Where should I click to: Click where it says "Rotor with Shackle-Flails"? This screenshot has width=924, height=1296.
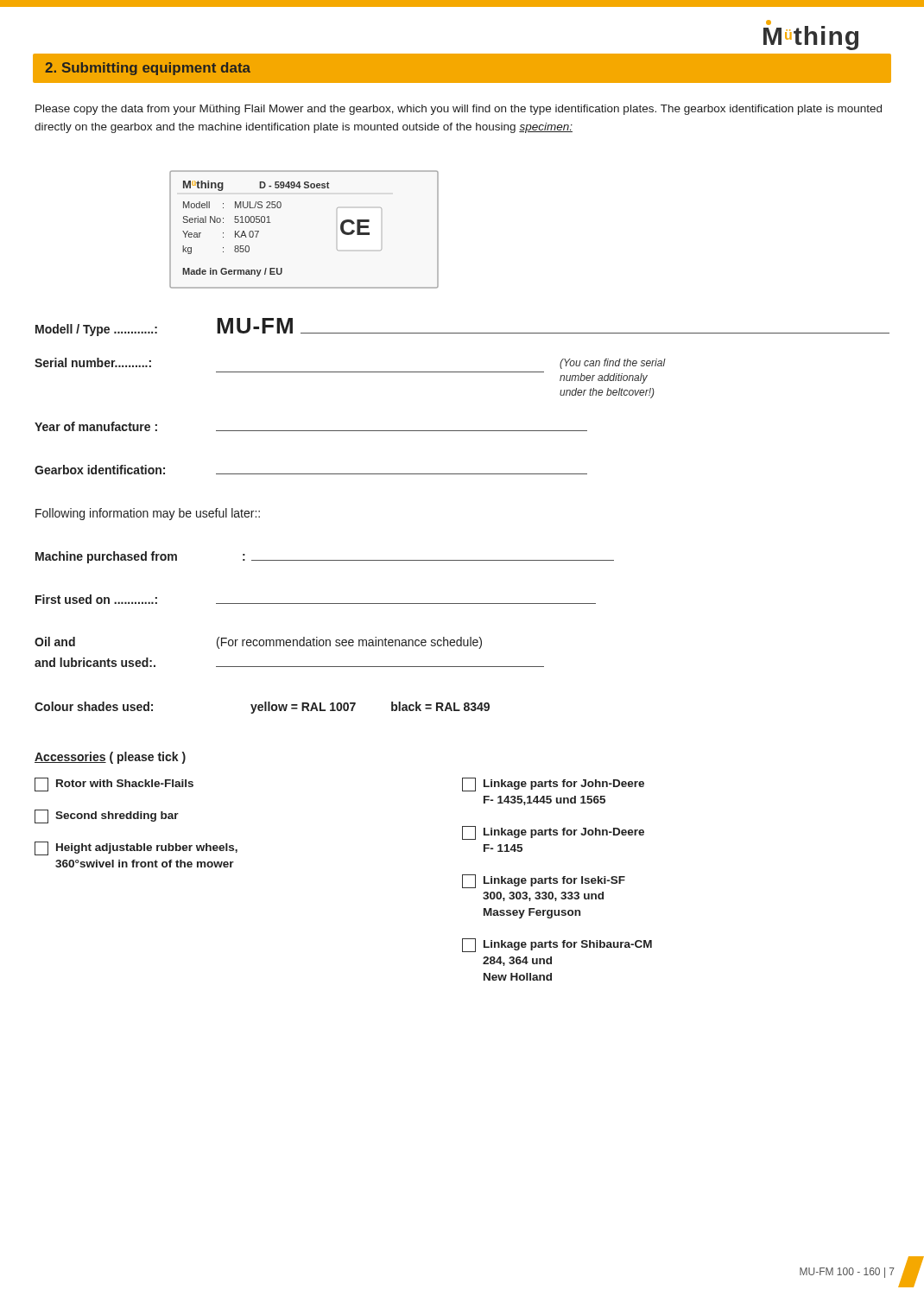(x=114, y=784)
